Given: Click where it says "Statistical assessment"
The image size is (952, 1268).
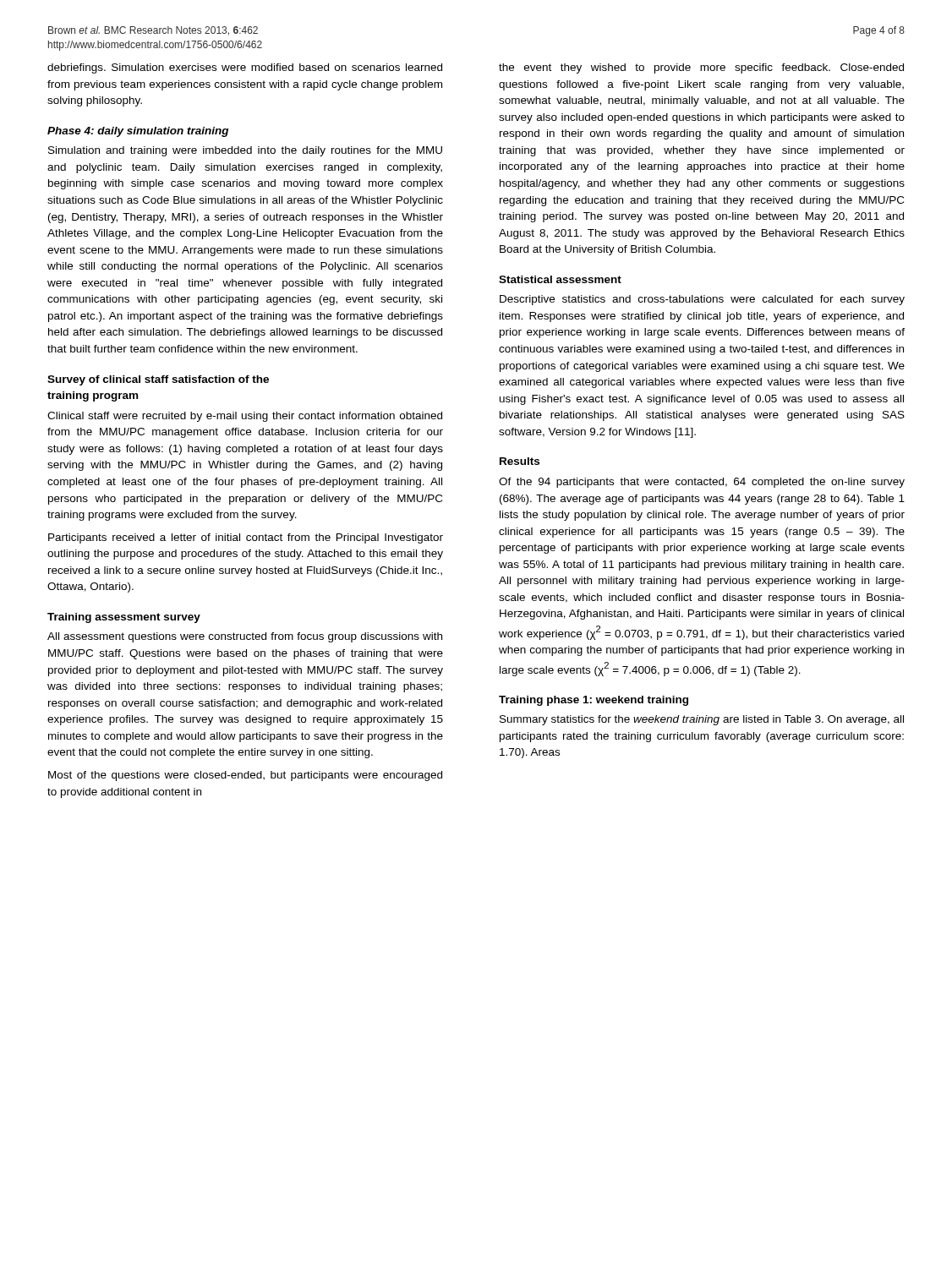Looking at the screenshot, I should pyautogui.click(x=560, y=279).
